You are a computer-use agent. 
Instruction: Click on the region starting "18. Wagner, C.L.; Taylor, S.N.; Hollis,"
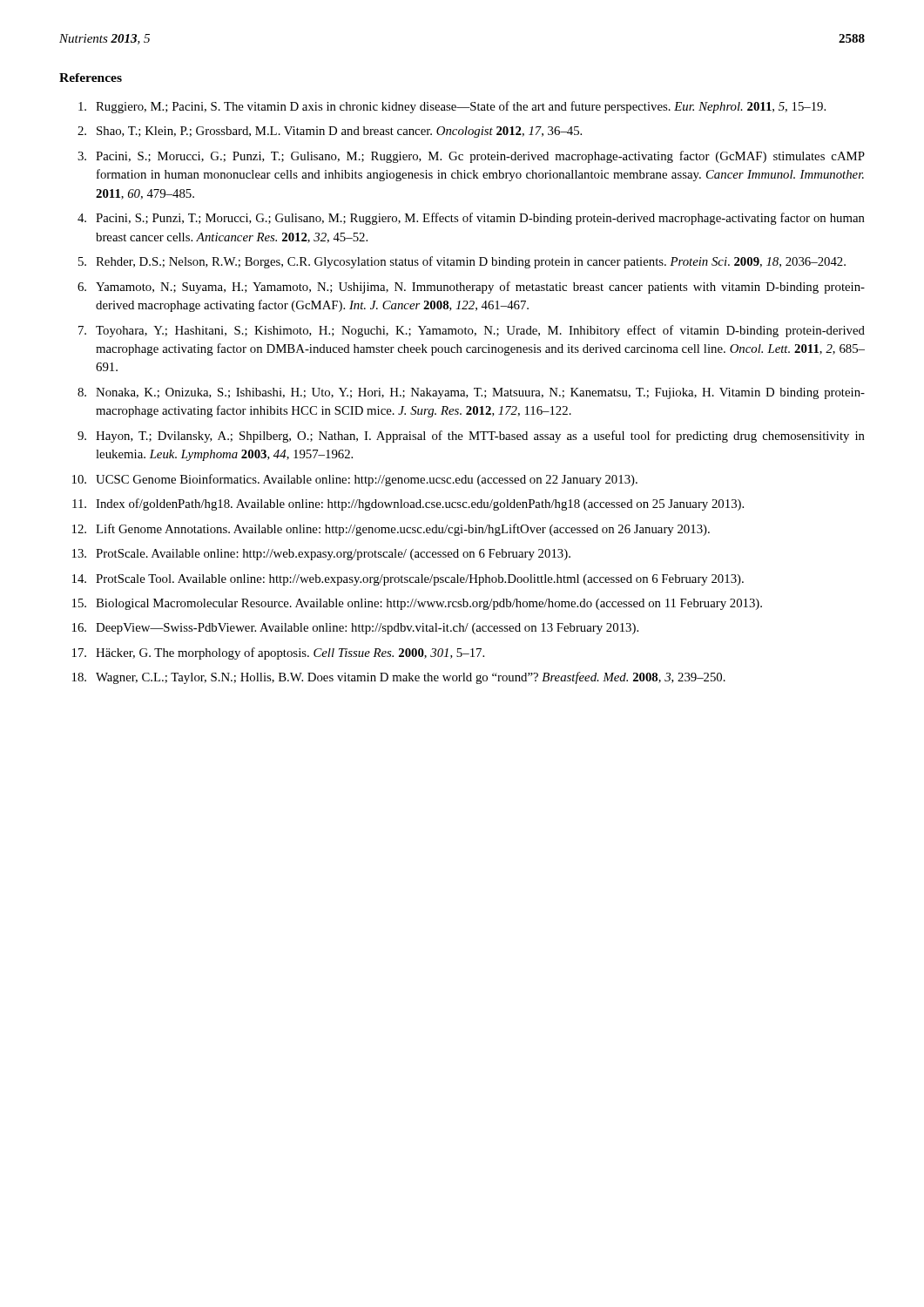tap(462, 678)
